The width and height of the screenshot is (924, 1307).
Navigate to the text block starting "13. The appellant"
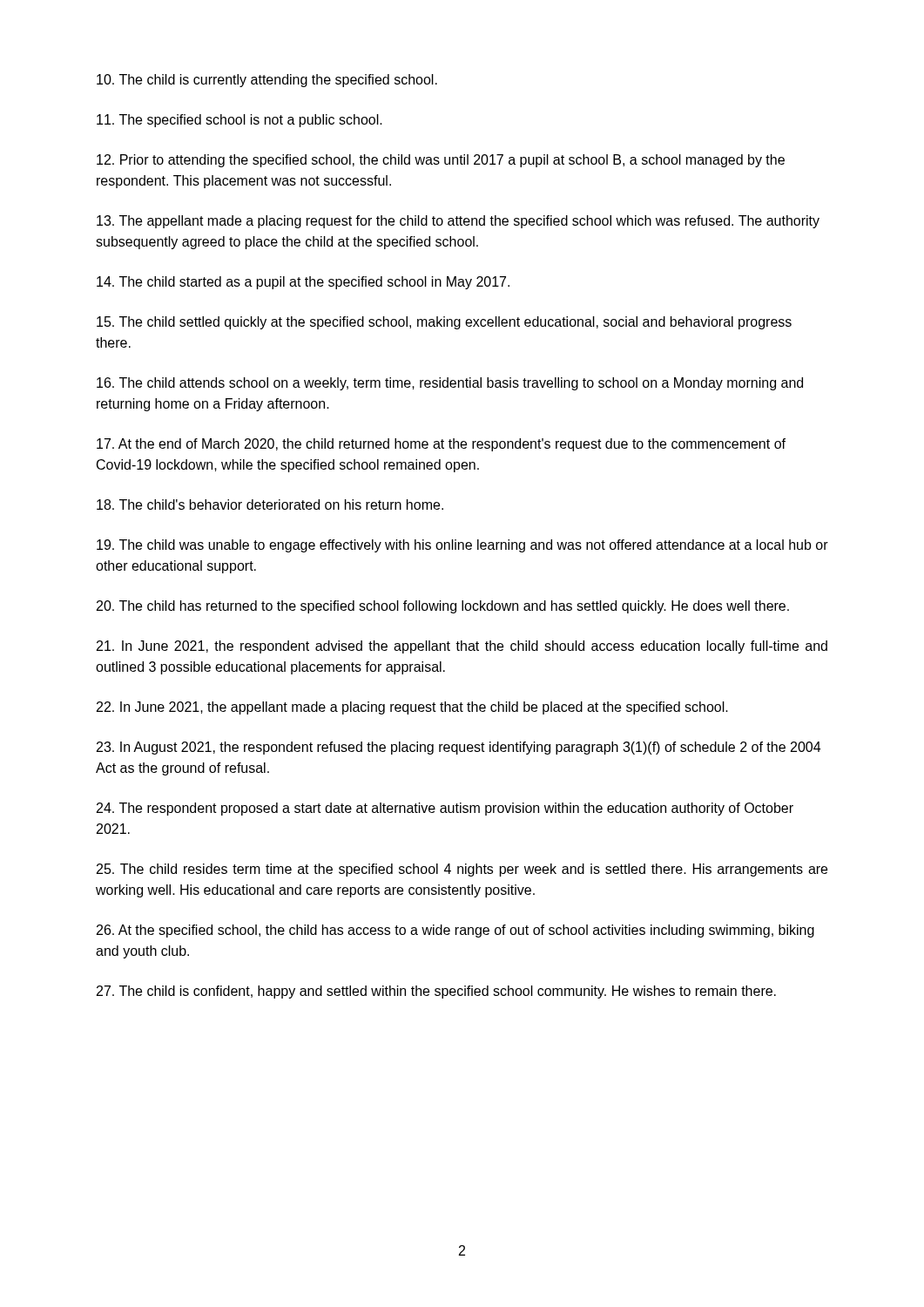(458, 231)
